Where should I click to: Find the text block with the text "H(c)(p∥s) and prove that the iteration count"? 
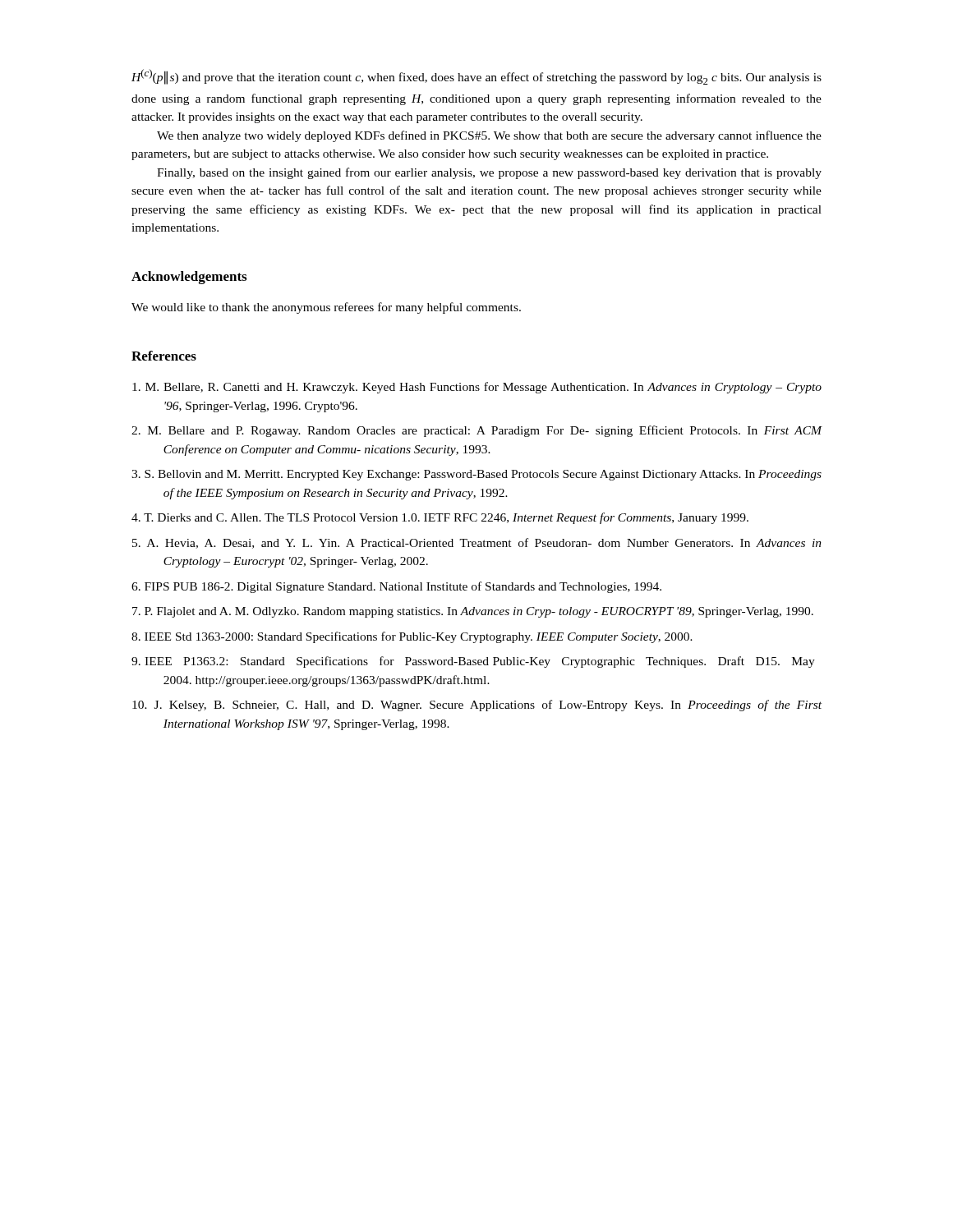(476, 151)
